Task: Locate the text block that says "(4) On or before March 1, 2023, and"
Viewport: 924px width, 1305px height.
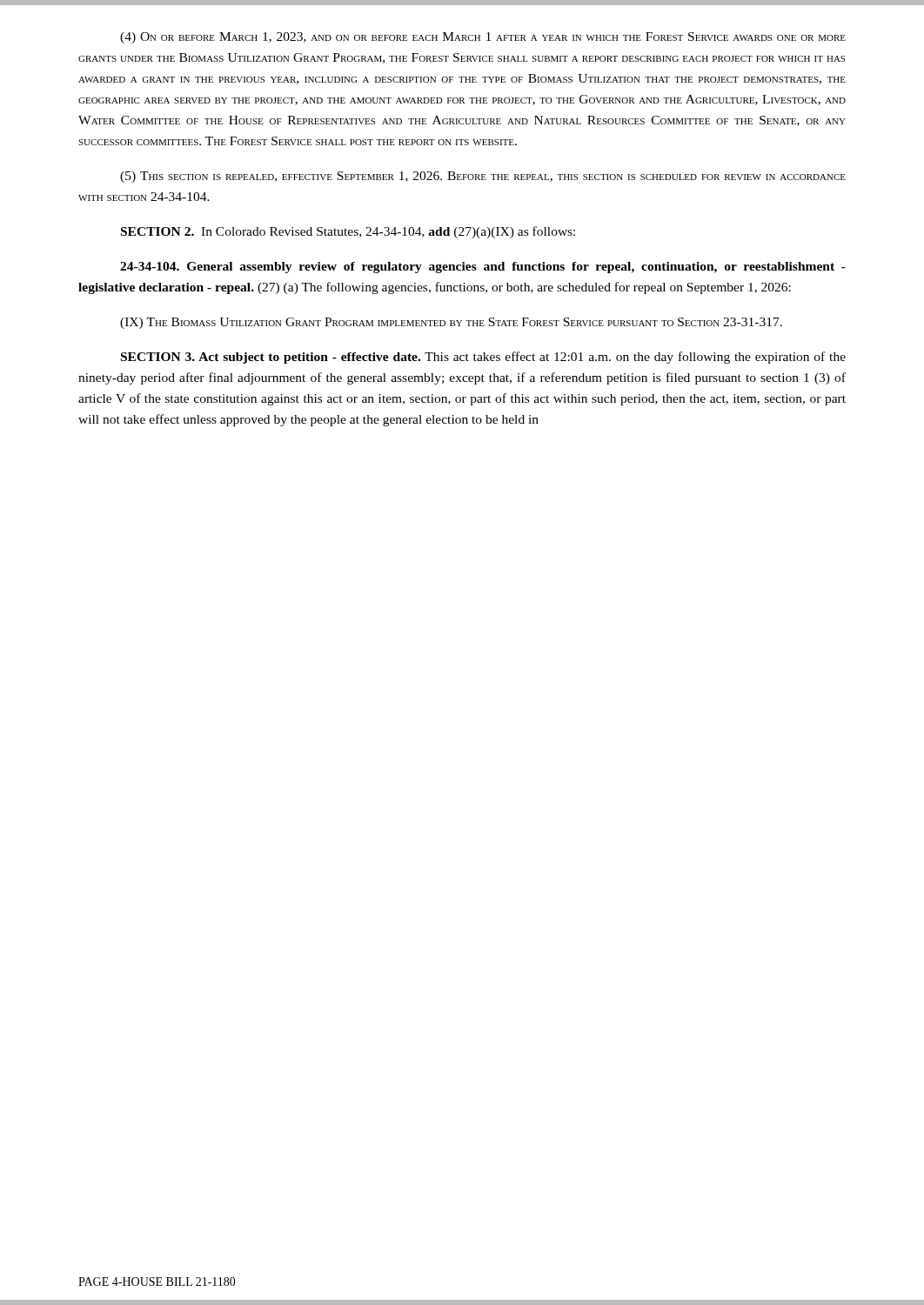Action: [x=462, y=88]
